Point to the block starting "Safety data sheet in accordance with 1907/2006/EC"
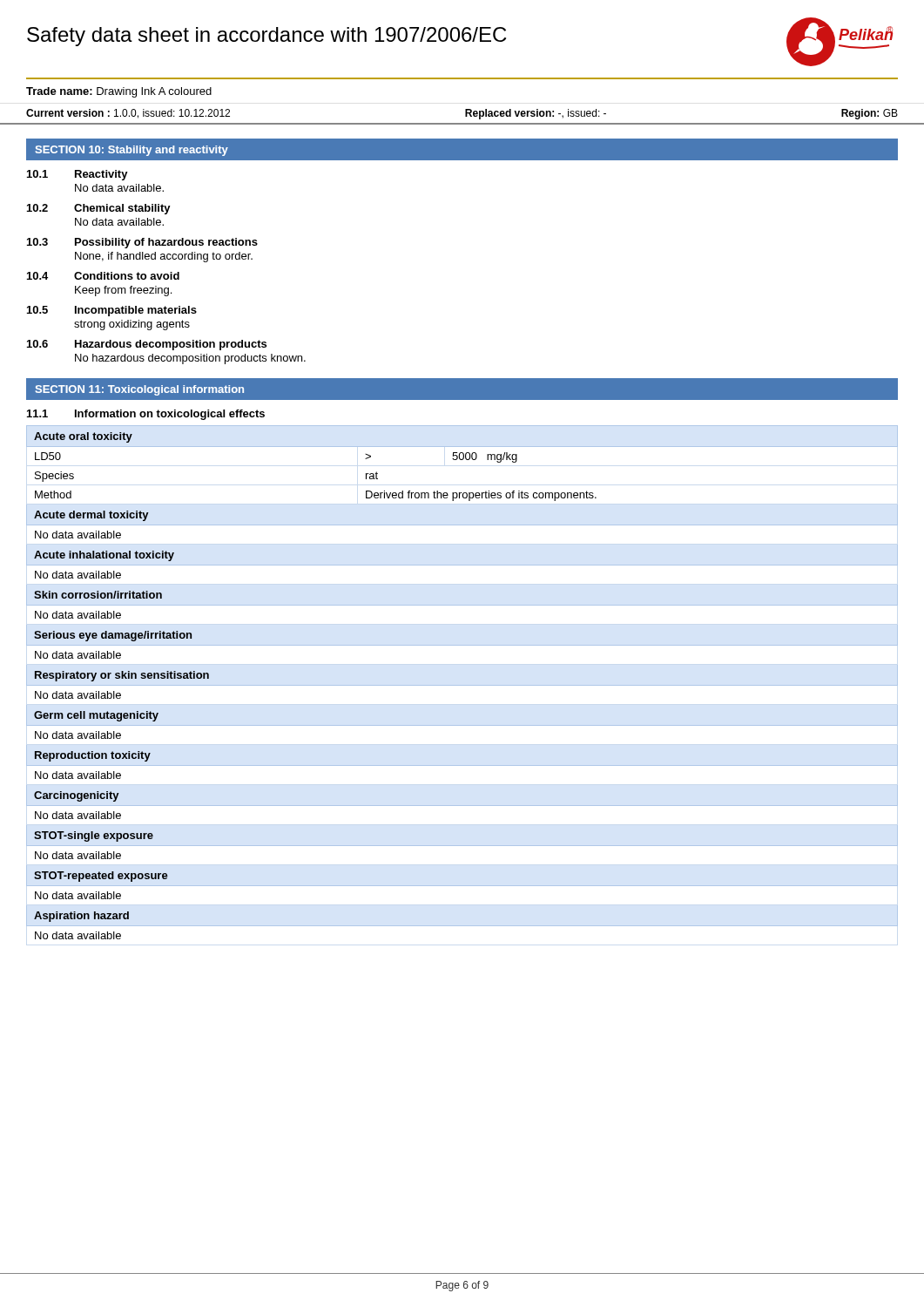924x1307 pixels. click(267, 31)
